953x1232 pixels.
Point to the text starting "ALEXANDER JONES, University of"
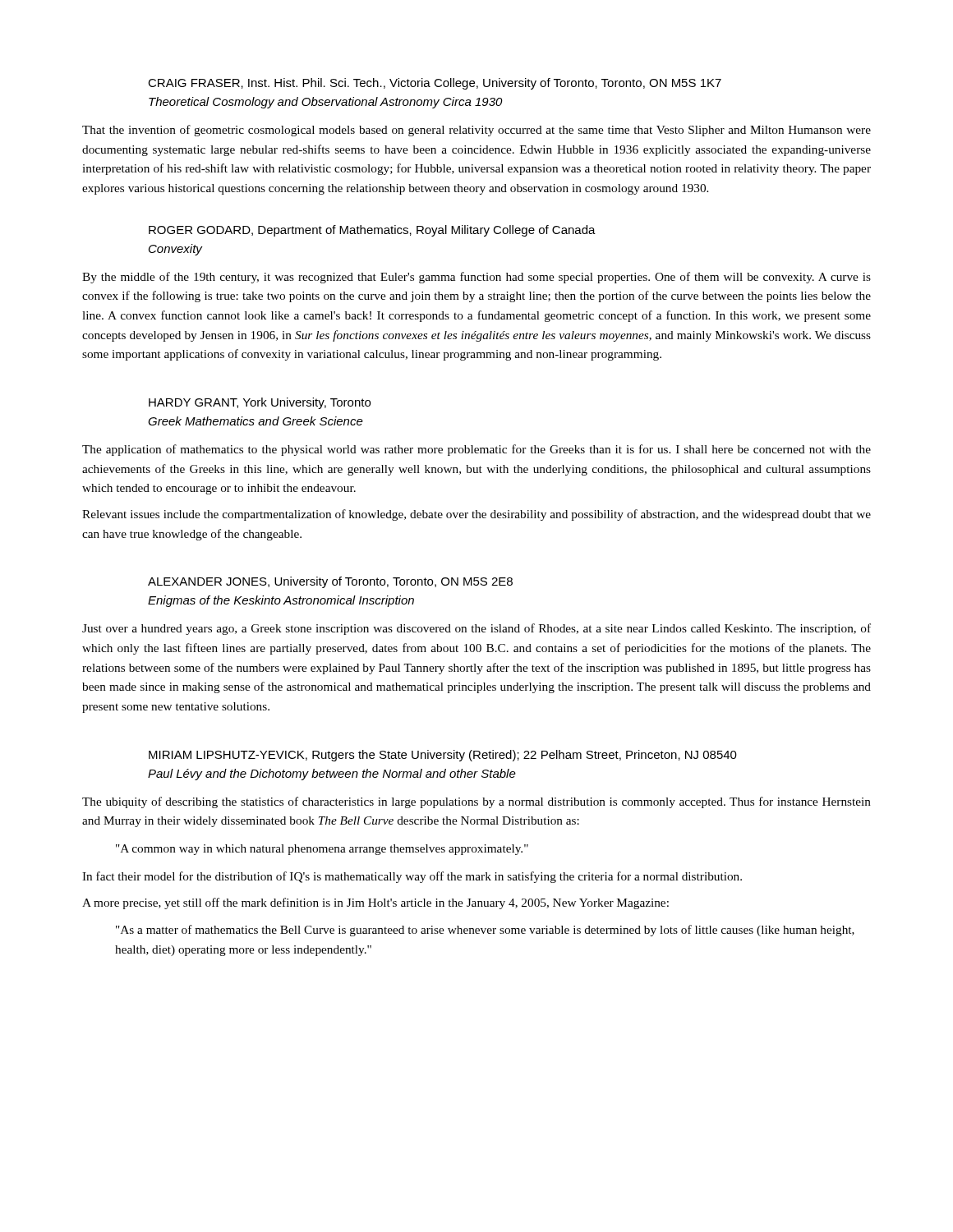(x=331, y=591)
